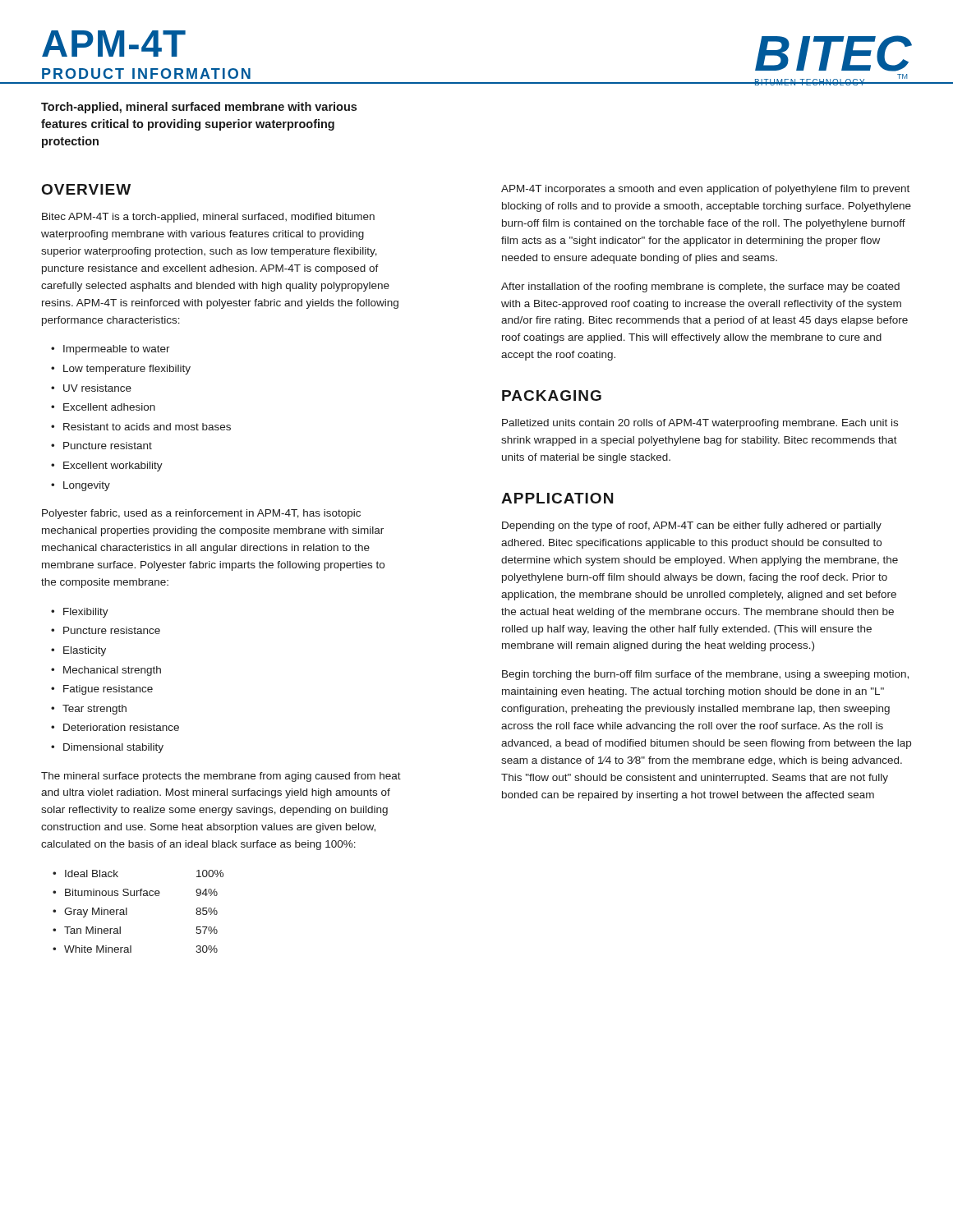Click on the text starting "Resistant to acids and most bases"
Image resolution: width=953 pixels, height=1232 pixels.
(147, 427)
